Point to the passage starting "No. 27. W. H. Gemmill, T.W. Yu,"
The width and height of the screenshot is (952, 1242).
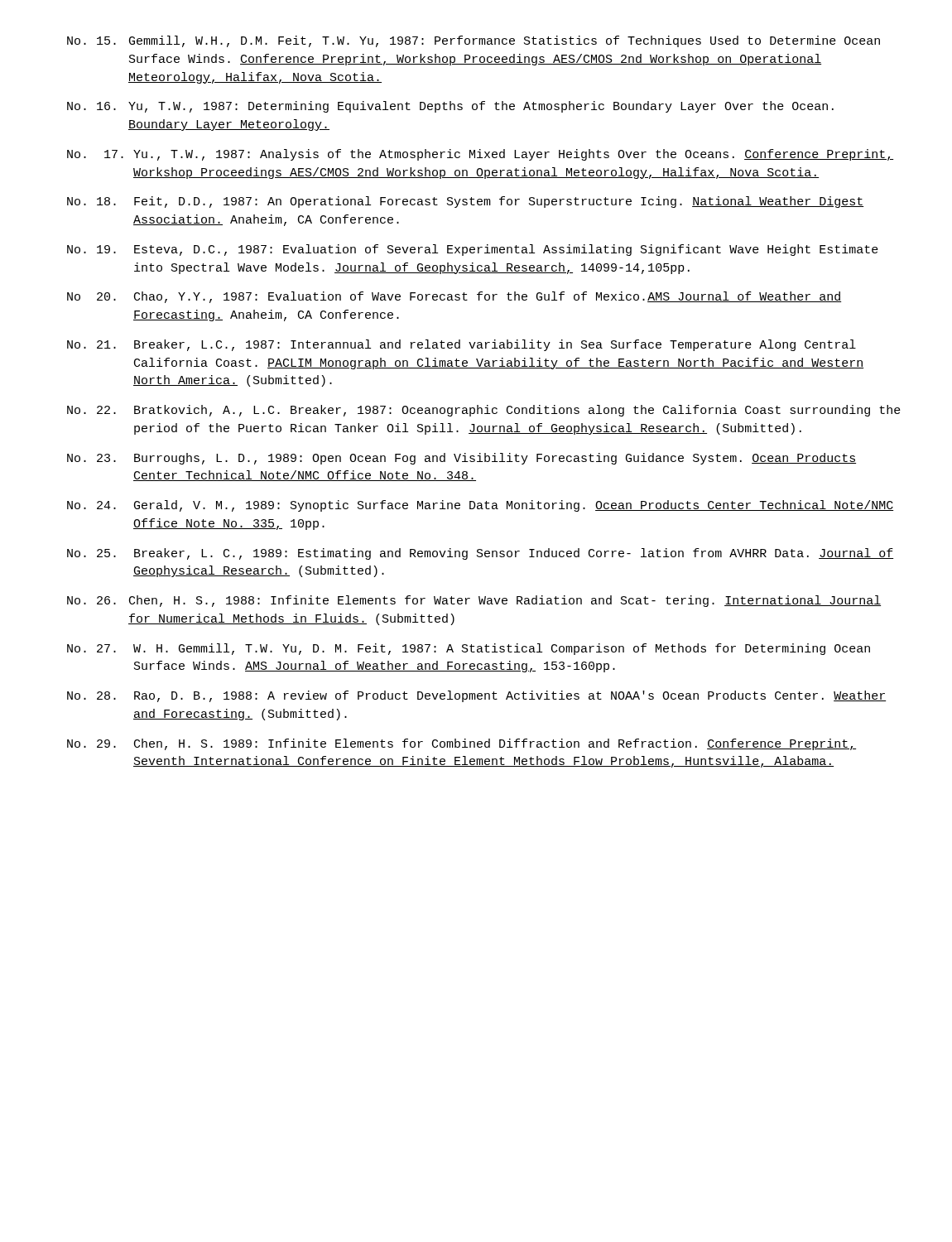(x=484, y=659)
